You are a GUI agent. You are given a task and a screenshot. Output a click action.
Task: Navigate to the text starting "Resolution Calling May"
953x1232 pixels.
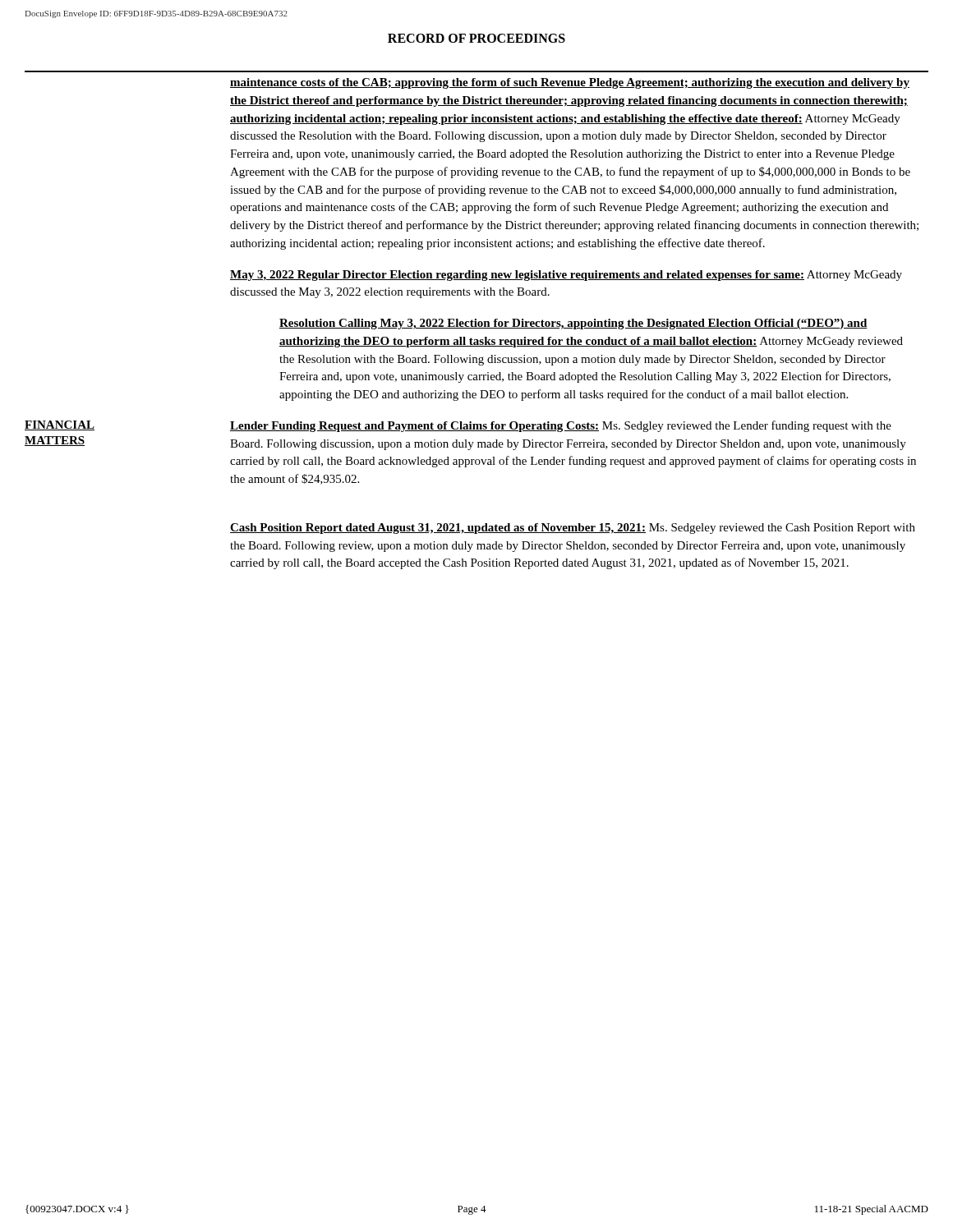(x=600, y=359)
